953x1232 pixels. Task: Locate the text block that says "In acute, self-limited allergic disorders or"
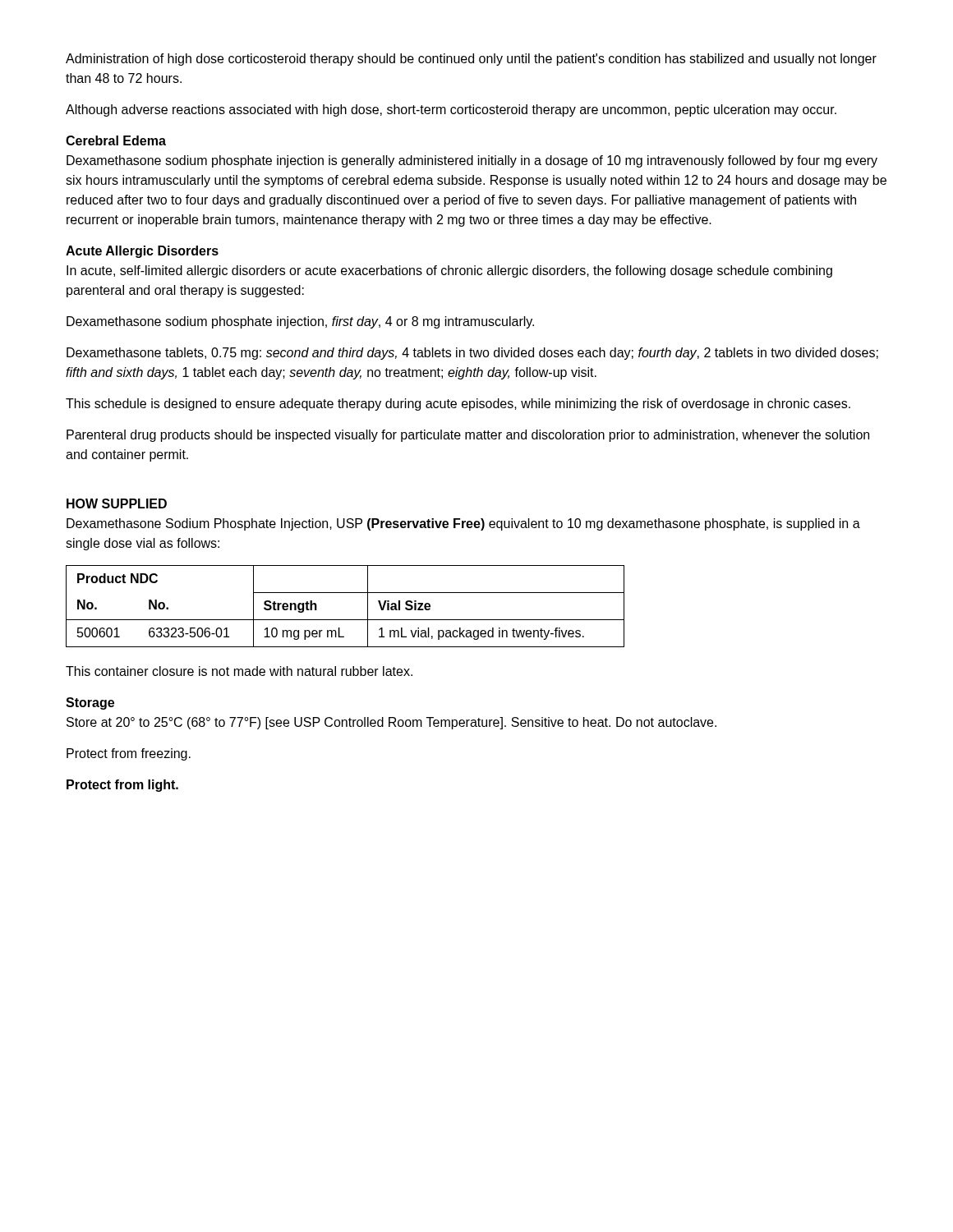[449, 280]
